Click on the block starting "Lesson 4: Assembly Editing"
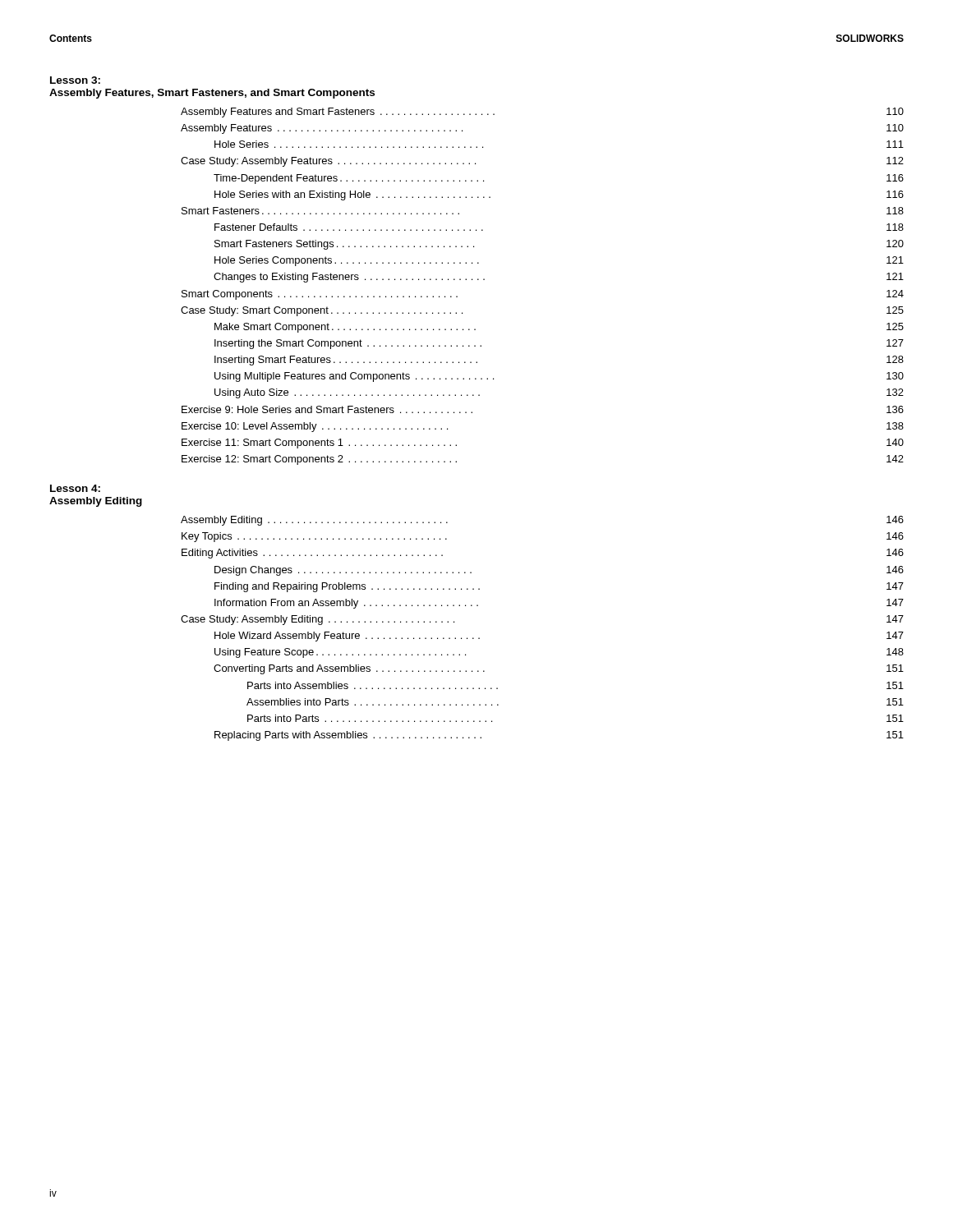 (x=75, y=488)
